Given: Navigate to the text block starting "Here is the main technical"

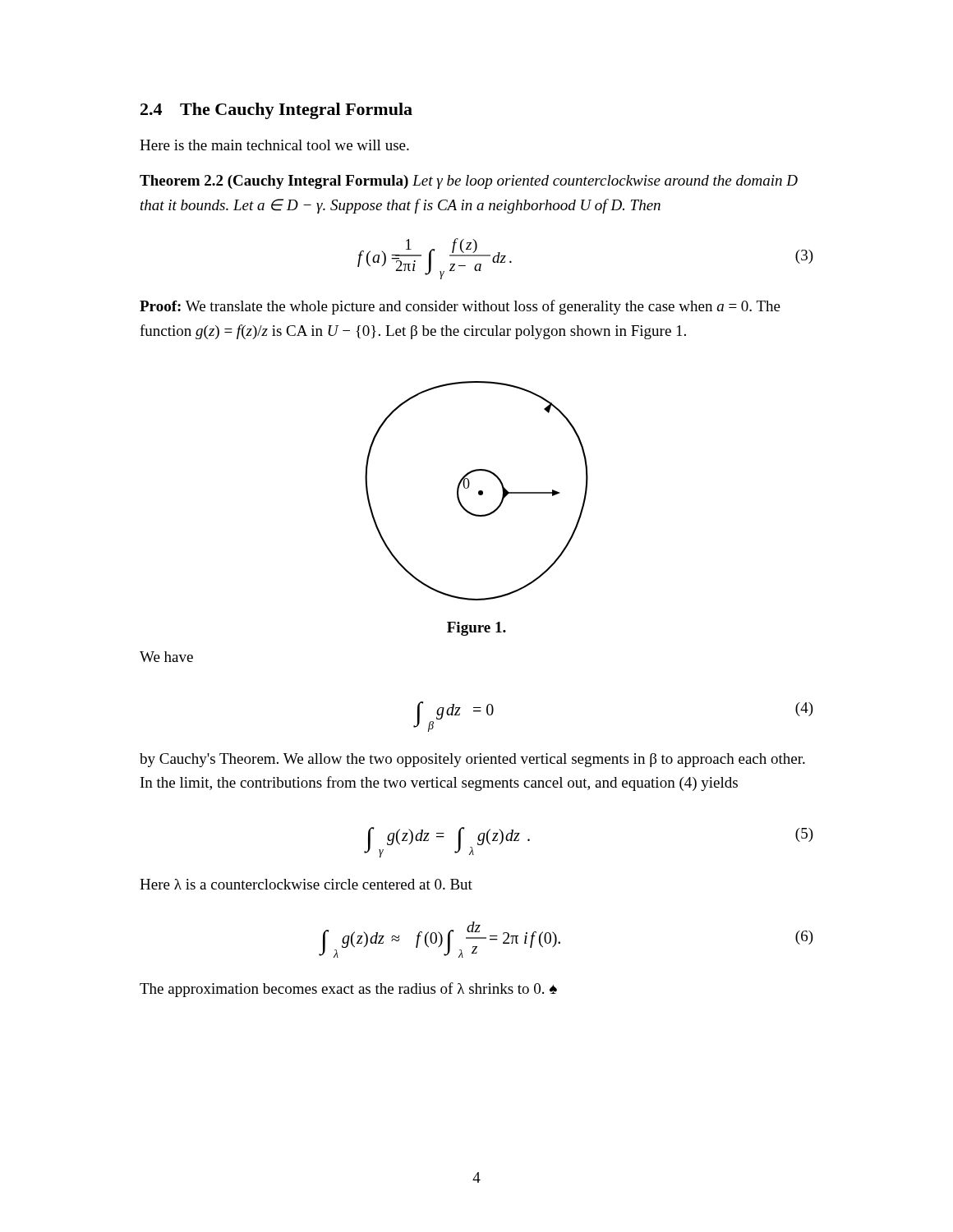Looking at the screenshot, I should 275,145.
